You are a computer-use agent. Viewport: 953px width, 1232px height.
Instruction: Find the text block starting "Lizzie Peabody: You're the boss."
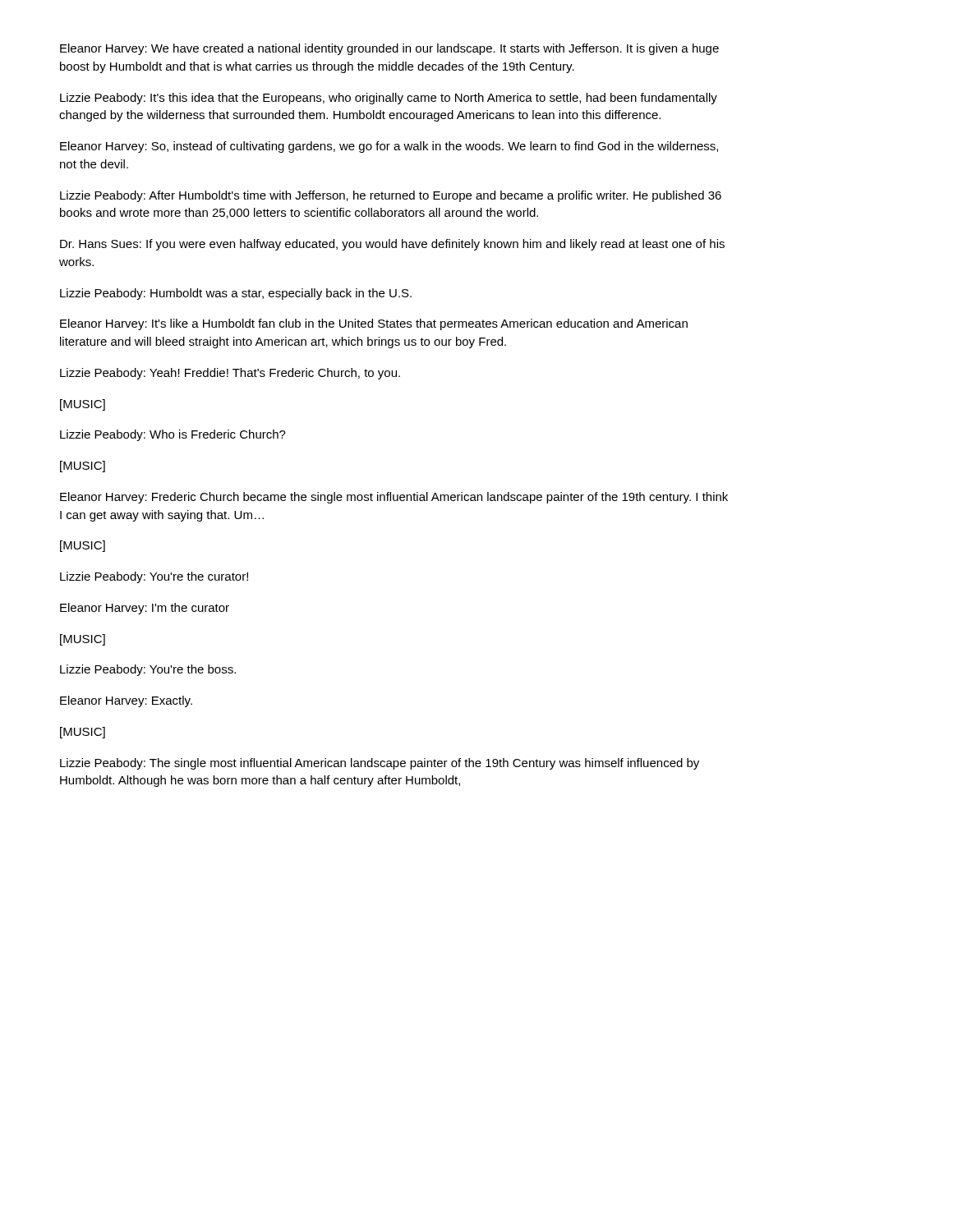click(148, 669)
